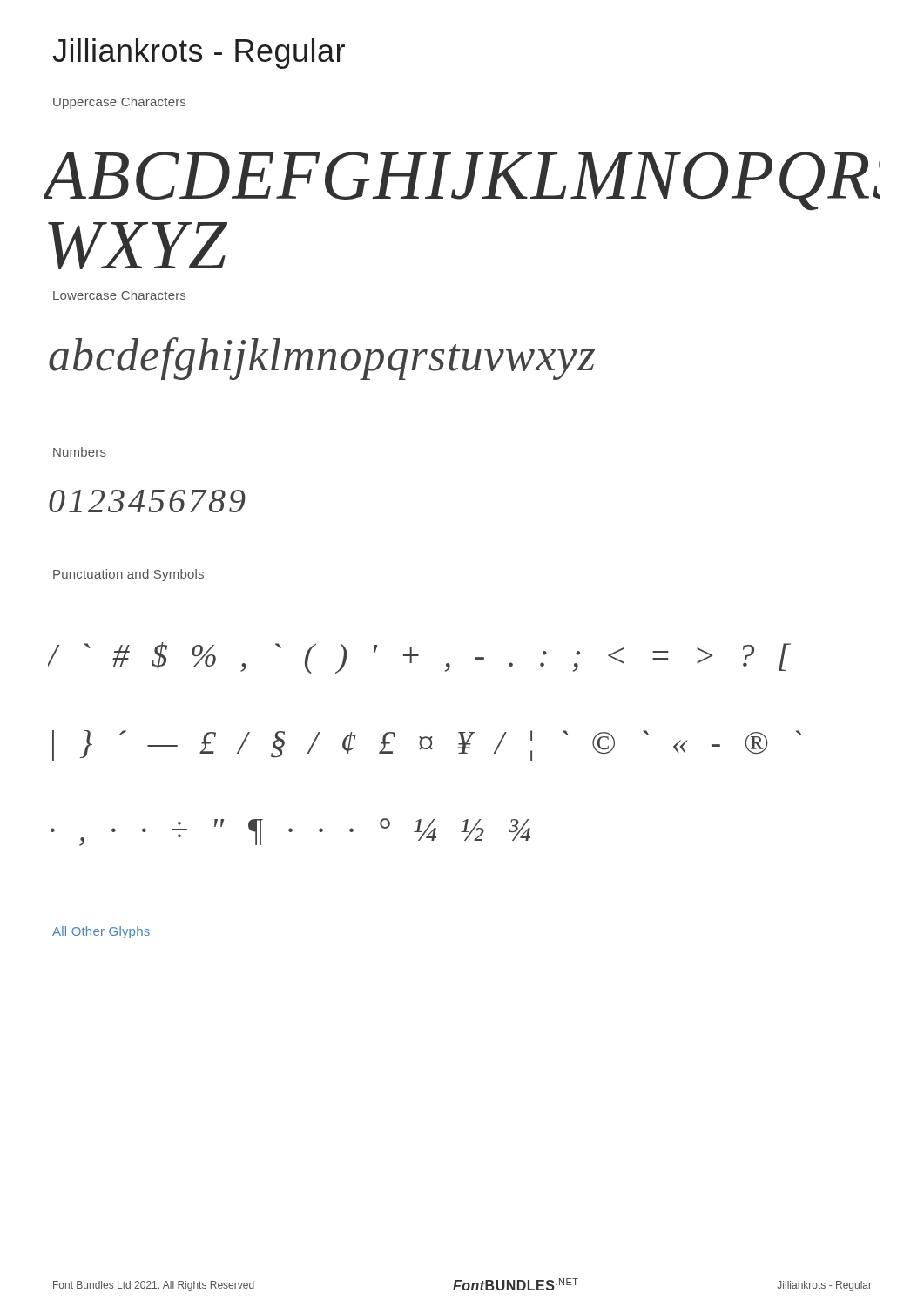Viewport: 924px width, 1307px height.
Task: Select the section header with the text "Uppercase Characters"
Action: (119, 101)
